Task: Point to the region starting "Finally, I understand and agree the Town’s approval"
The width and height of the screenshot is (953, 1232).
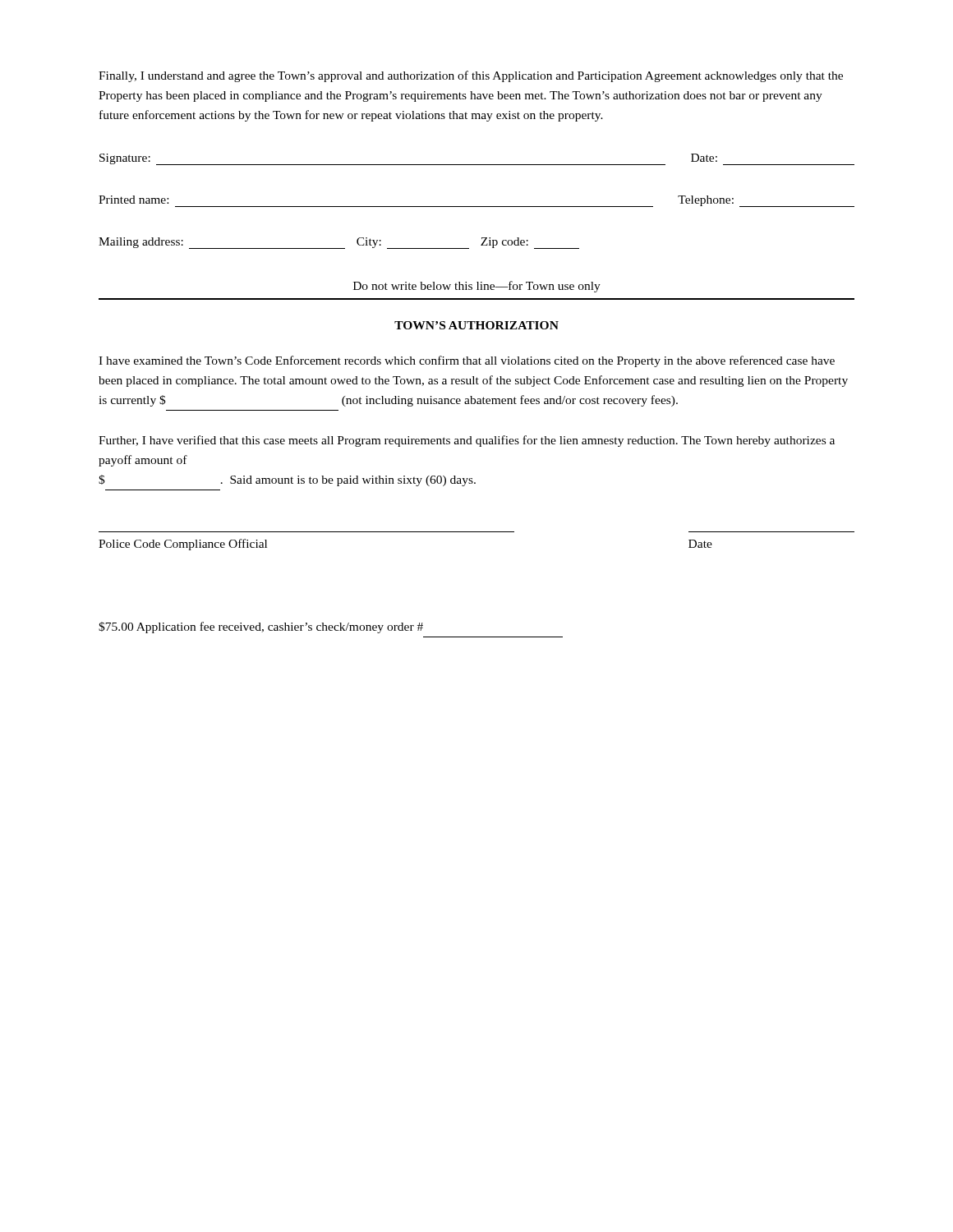Action: pos(471,95)
